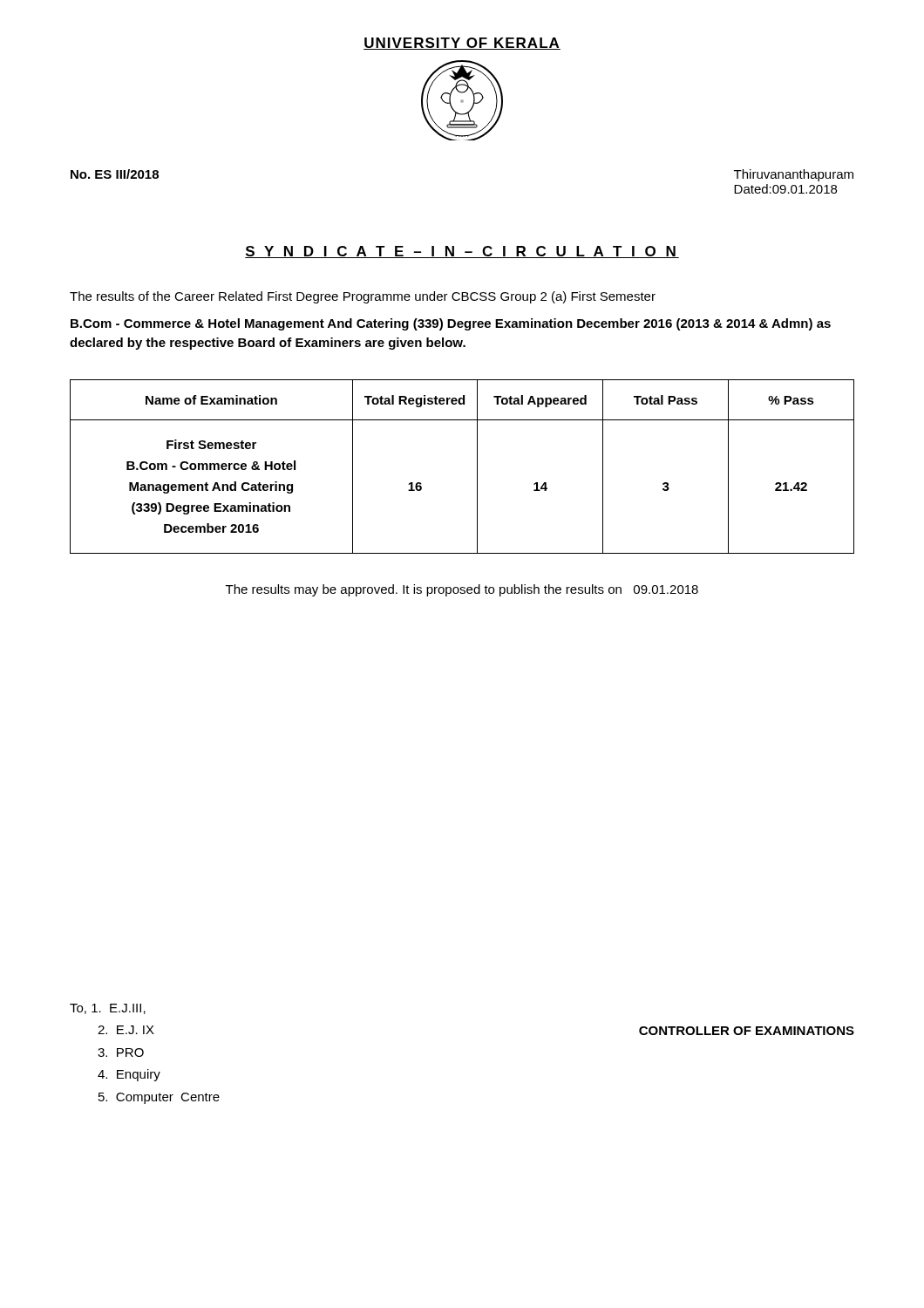Where does it say "3. PRO"?

tap(121, 1052)
